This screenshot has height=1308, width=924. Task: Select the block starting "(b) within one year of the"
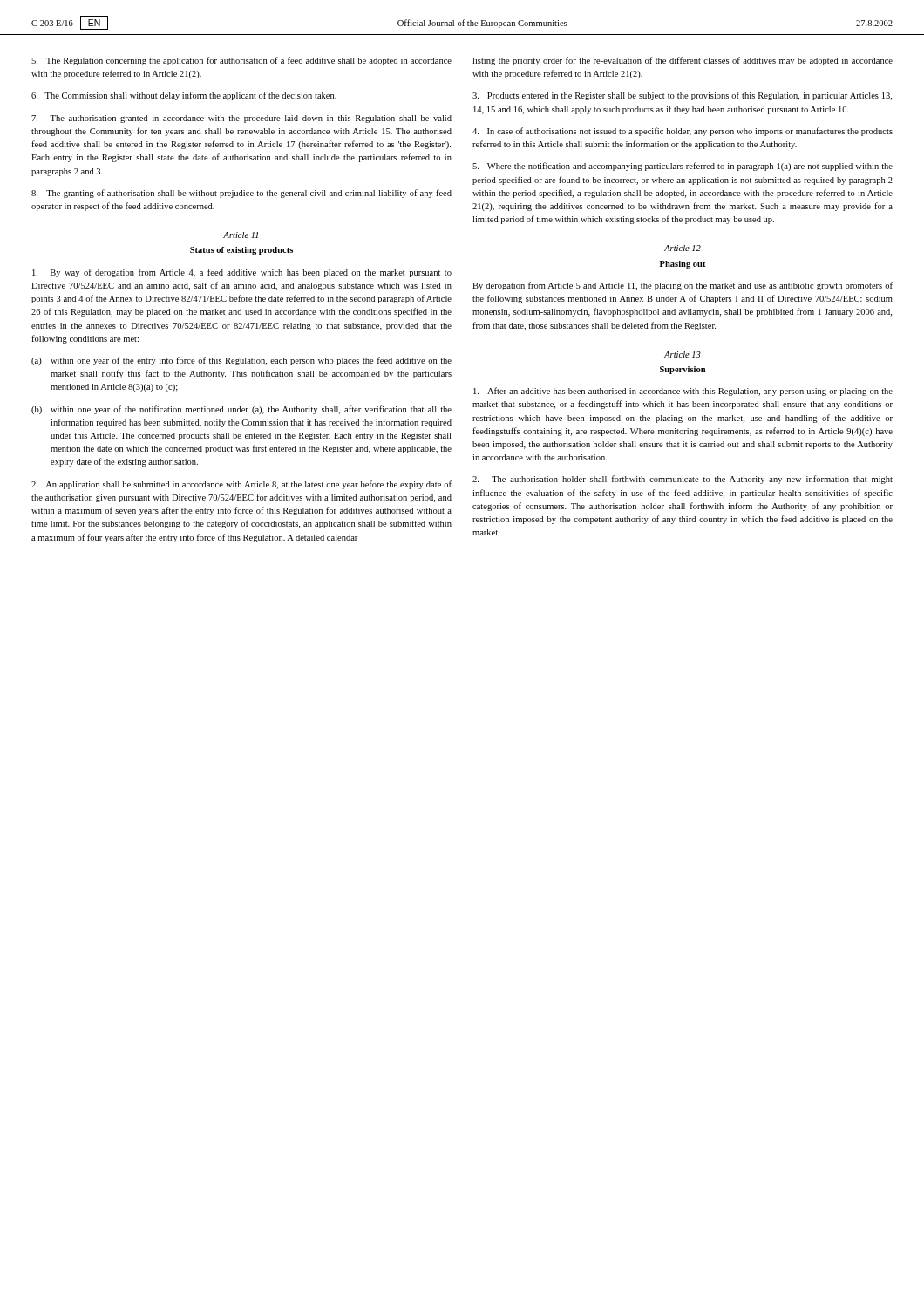pyautogui.click(x=241, y=436)
